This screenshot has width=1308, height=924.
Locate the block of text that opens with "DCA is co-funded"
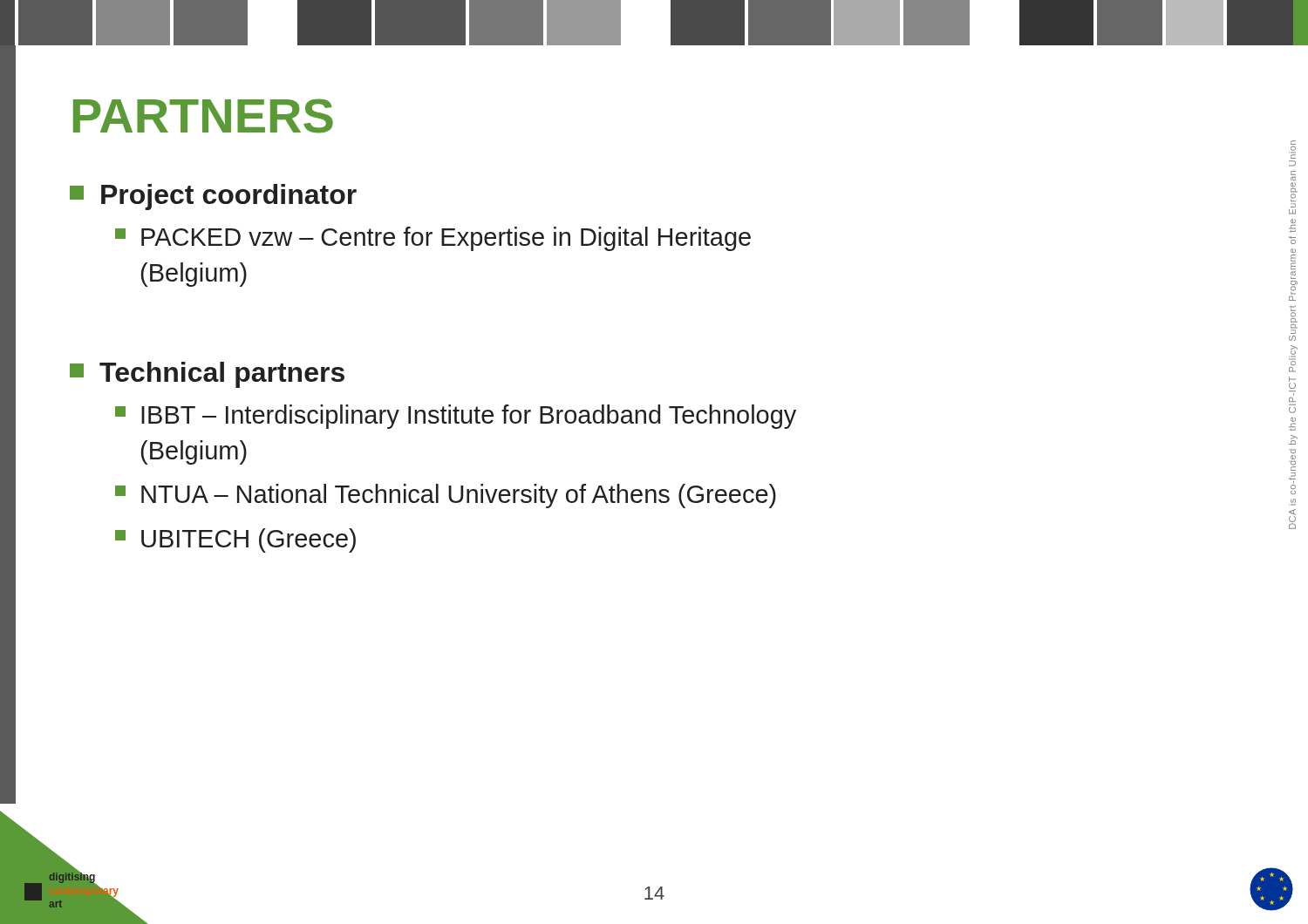(x=1292, y=335)
